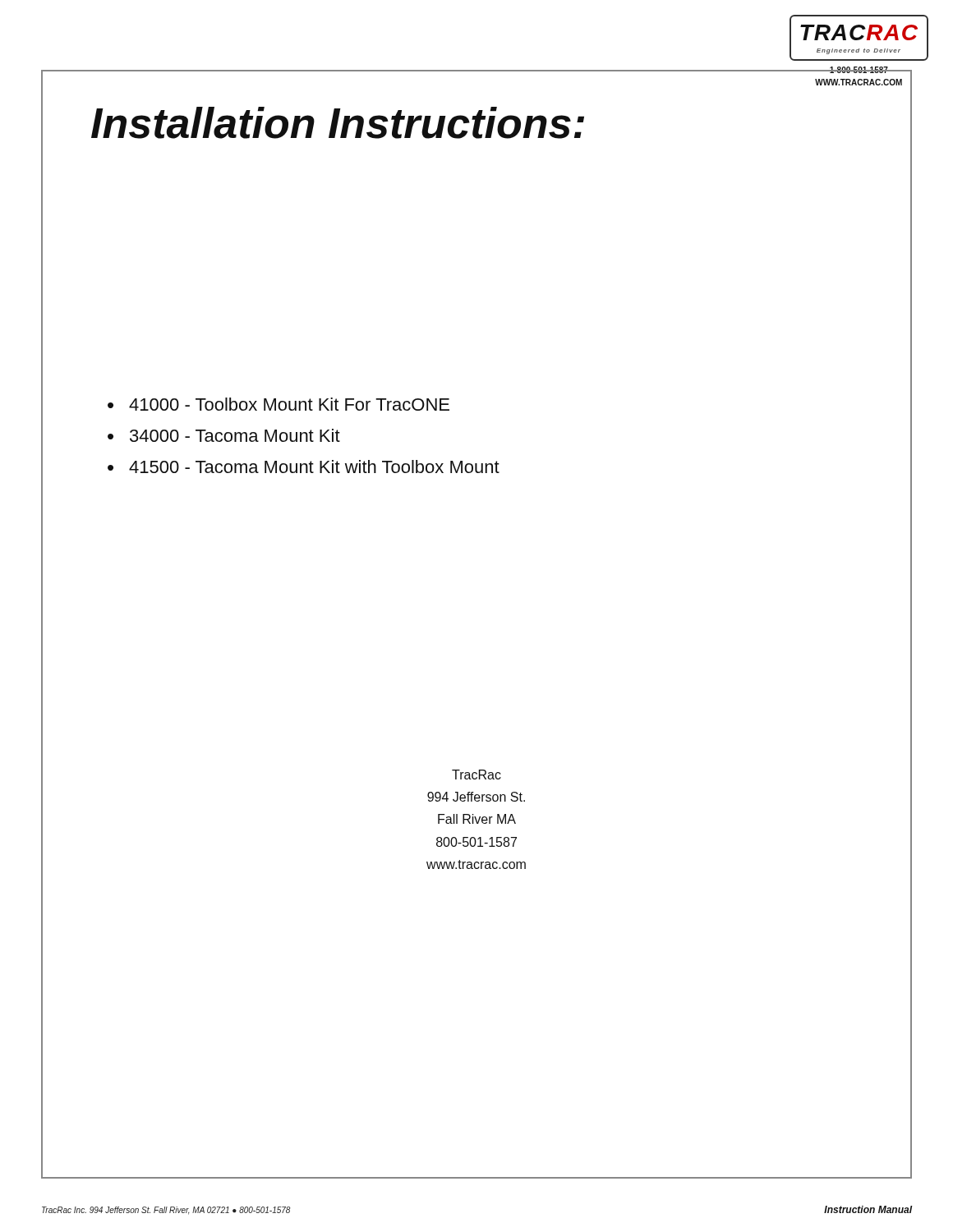Locate the text block with the text "TracRac 994 Jefferson St. Fall River MA 800-501-1587"
The image size is (953, 1232).
476,820
